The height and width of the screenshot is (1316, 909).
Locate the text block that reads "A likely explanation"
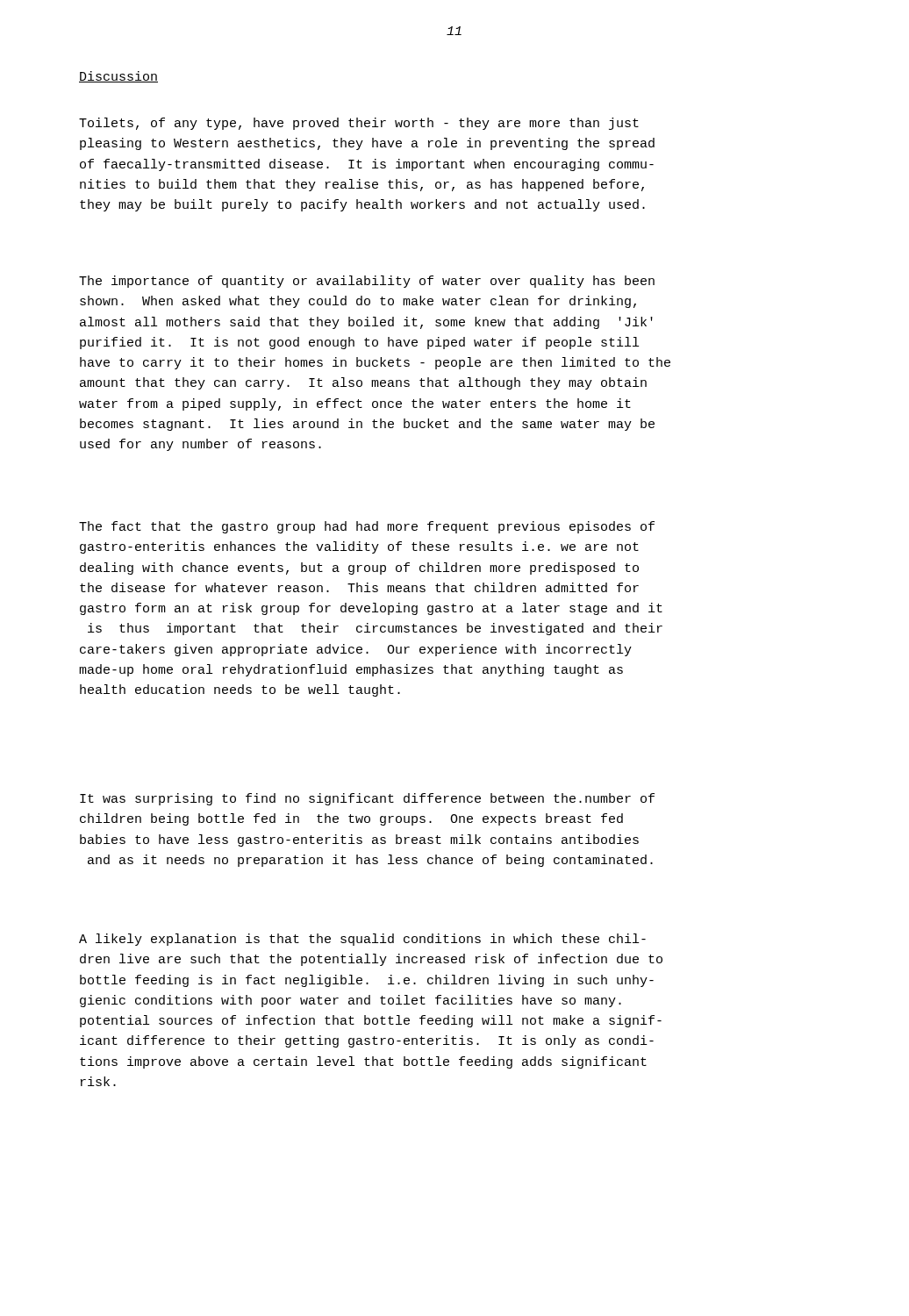point(371,1011)
